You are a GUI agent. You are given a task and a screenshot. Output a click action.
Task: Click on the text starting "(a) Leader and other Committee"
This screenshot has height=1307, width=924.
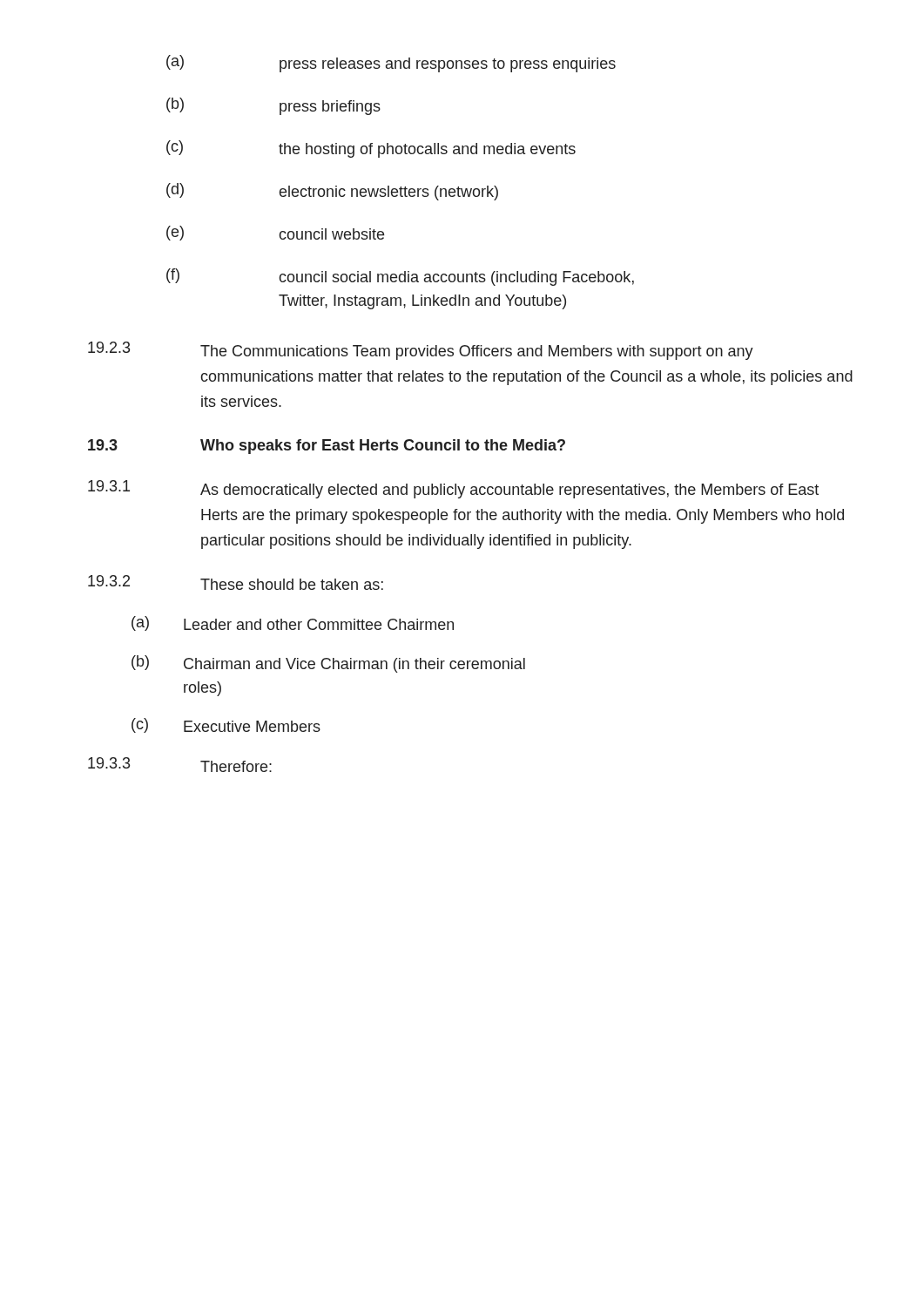click(293, 623)
